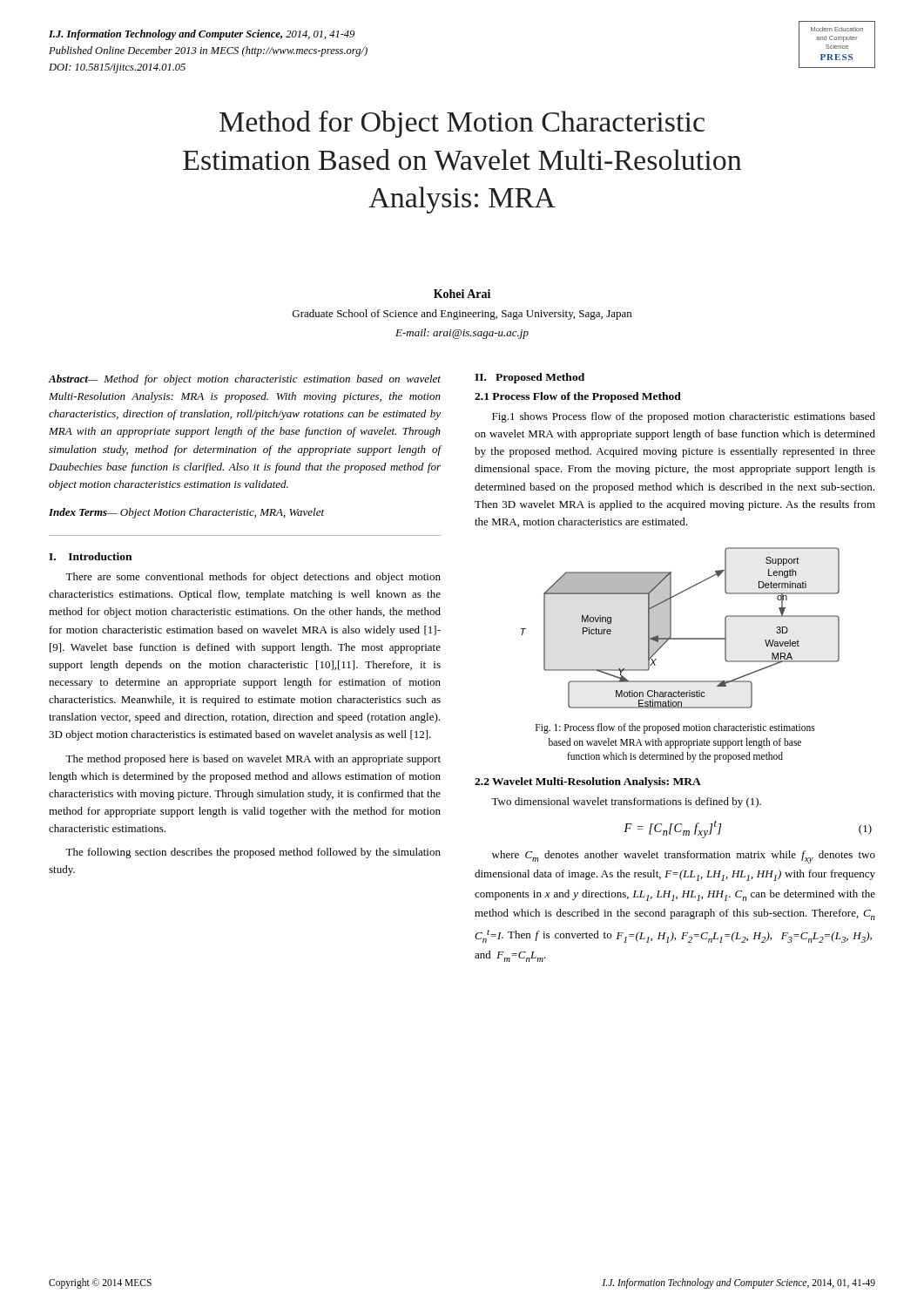Image resolution: width=924 pixels, height=1307 pixels.
Task: Click on the text block containing "Abstract— Method for"
Action: pos(245,431)
